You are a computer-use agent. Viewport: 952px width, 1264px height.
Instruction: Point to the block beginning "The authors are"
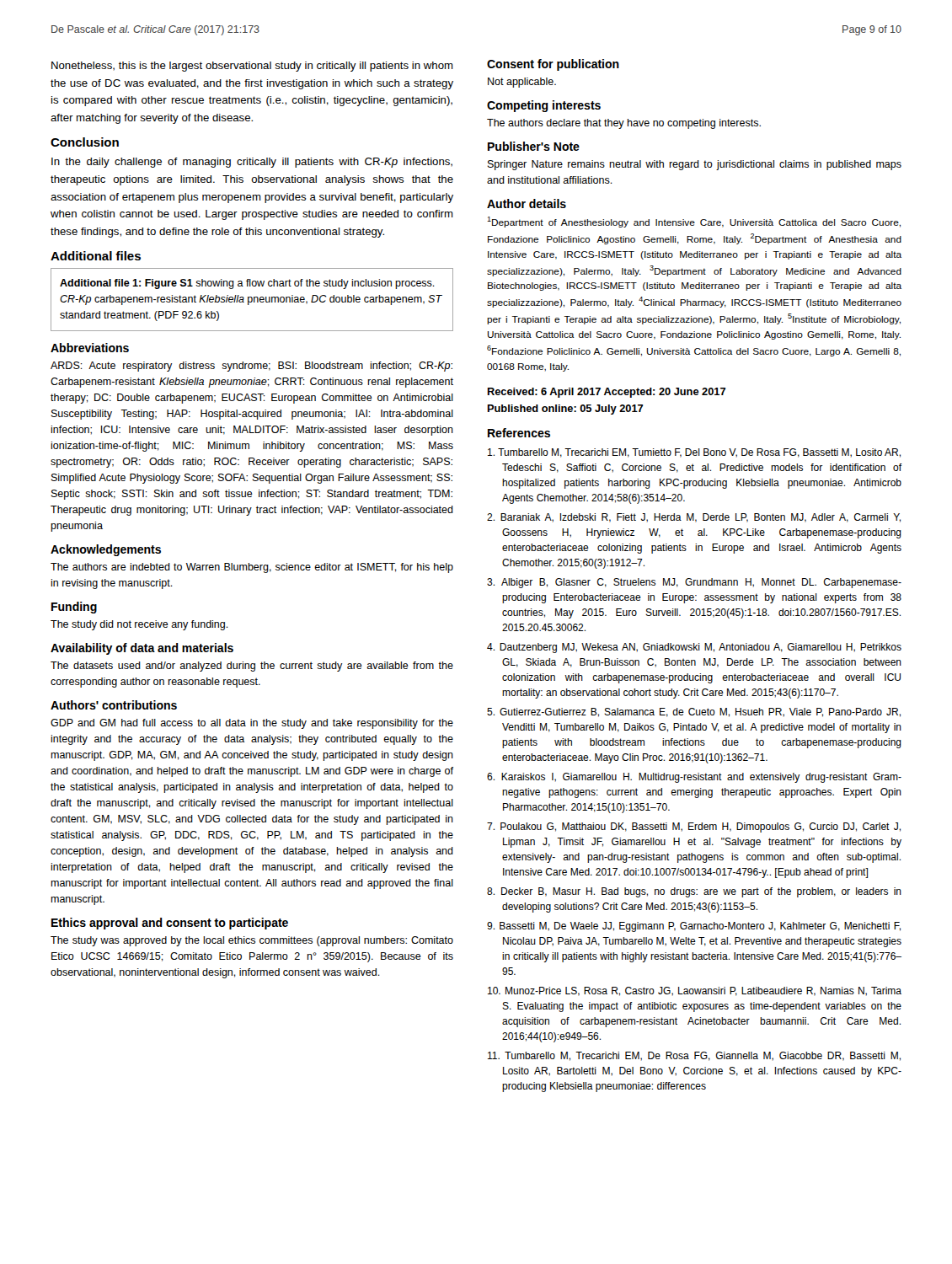pos(252,575)
